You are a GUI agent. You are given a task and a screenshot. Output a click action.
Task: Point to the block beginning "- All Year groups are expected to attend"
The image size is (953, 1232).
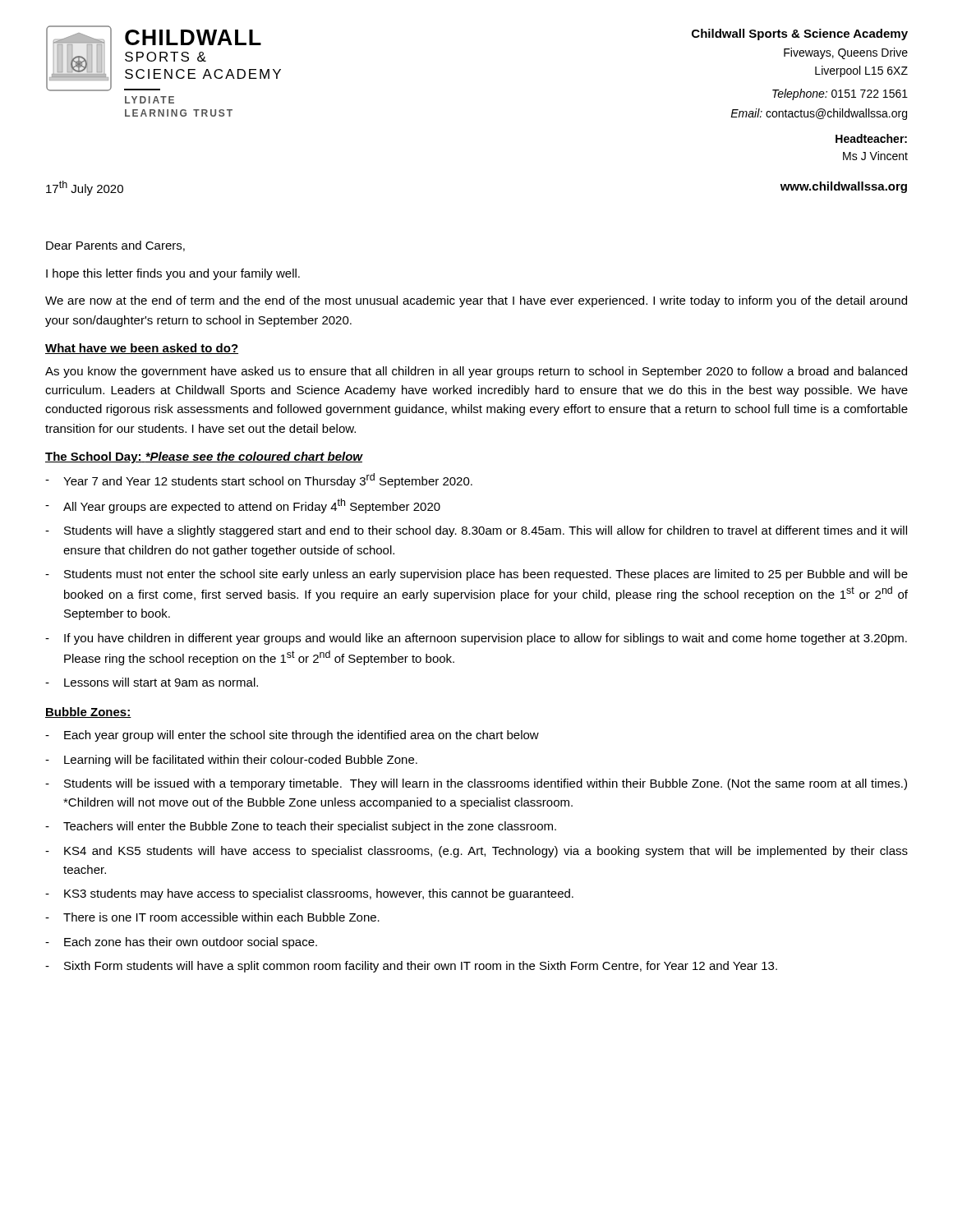(243, 506)
